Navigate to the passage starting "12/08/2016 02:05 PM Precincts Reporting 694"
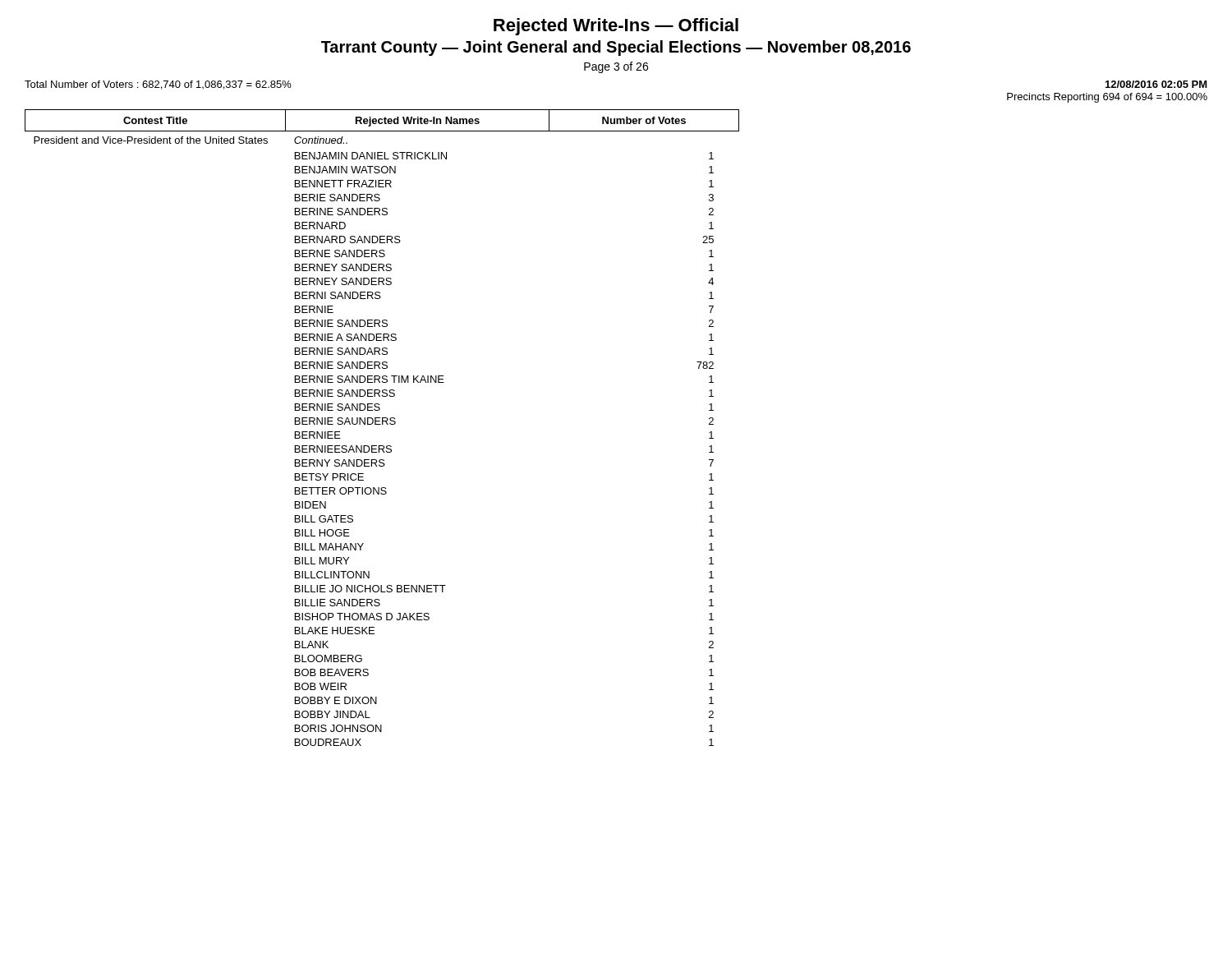The image size is (1232, 953). click(1107, 90)
